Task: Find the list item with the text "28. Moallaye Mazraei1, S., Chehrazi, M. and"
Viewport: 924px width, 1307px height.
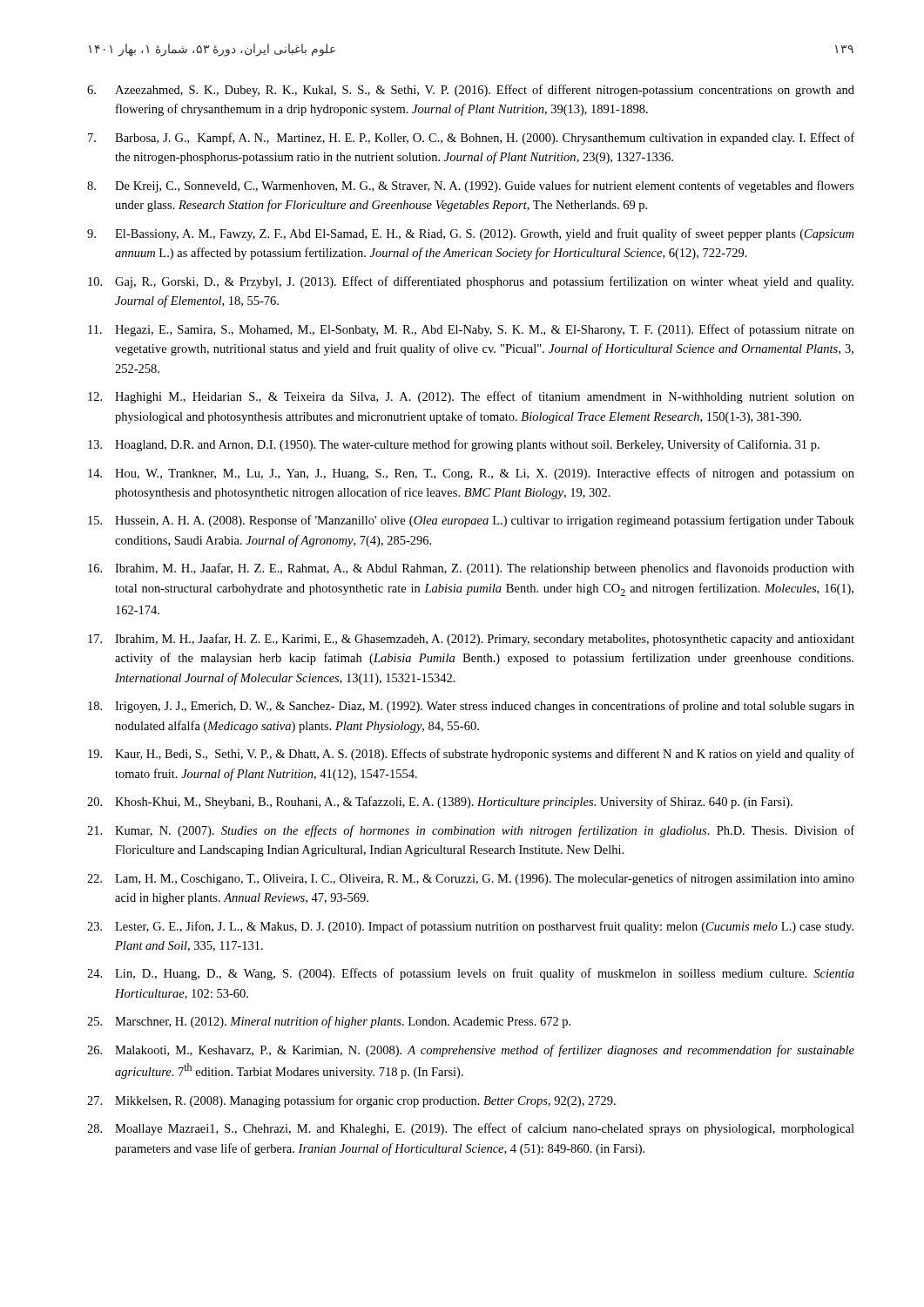Action: 471,1138
